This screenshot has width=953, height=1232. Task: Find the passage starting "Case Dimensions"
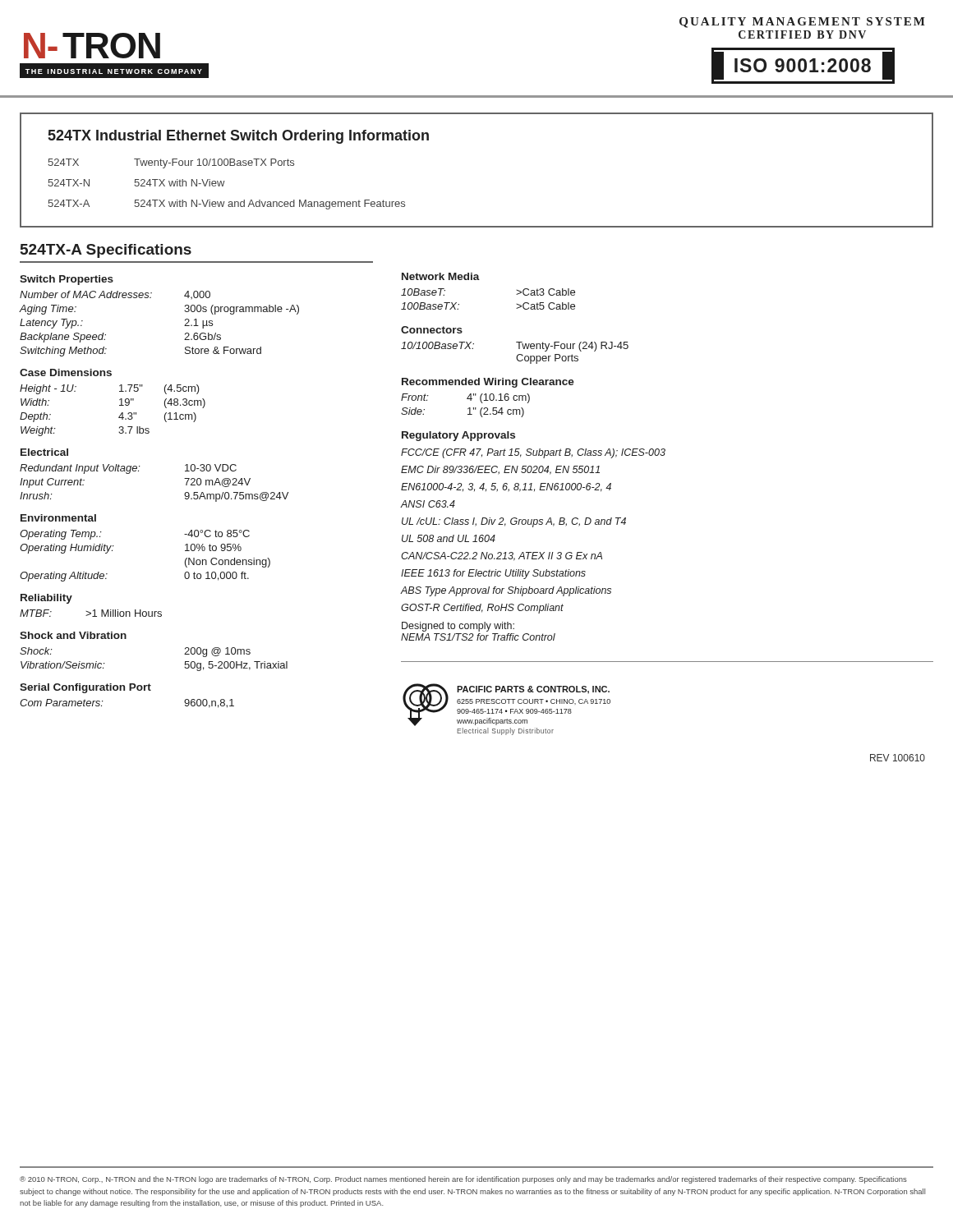pos(66,372)
